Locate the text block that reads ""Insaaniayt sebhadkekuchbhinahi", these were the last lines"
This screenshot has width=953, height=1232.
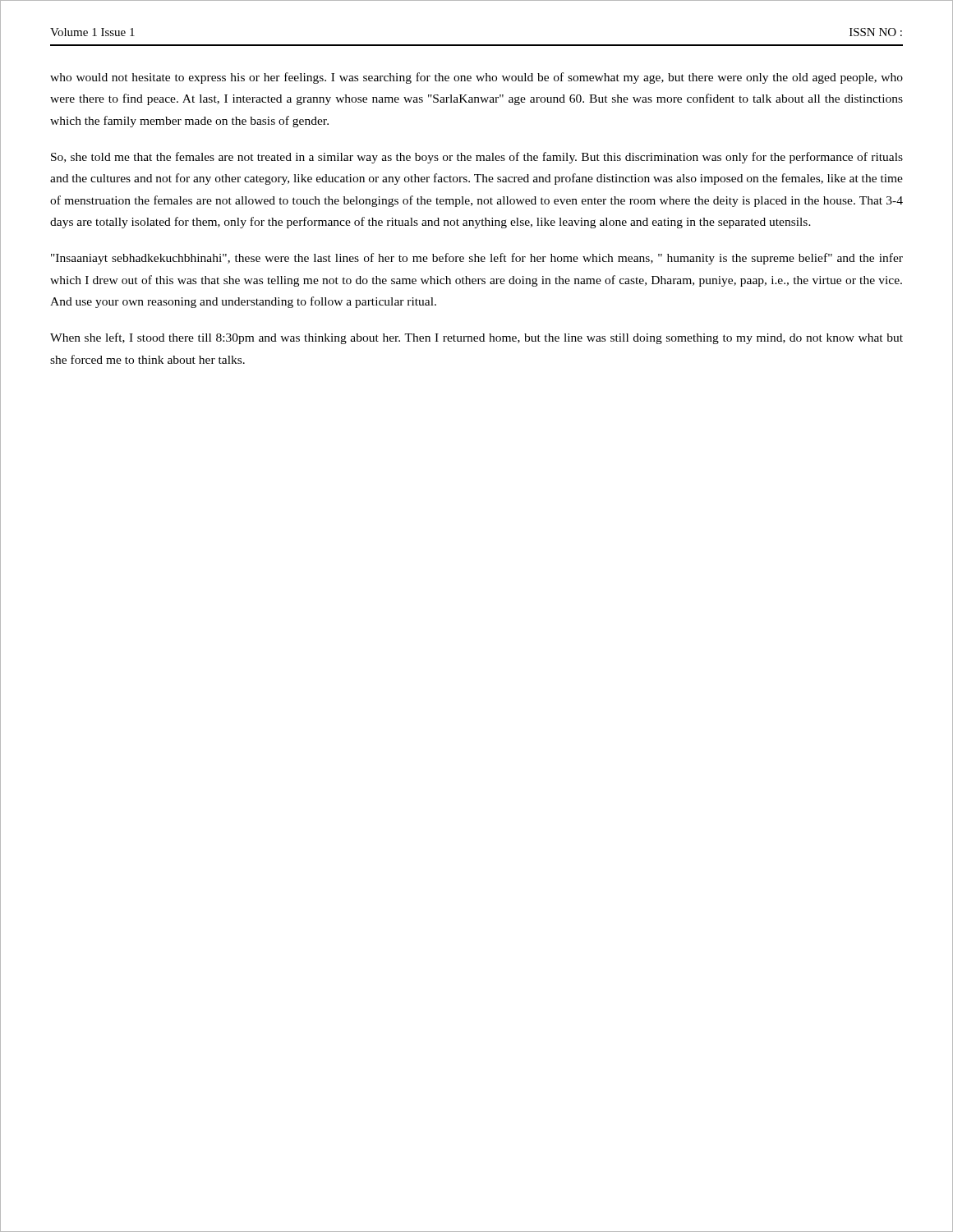click(476, 279)
